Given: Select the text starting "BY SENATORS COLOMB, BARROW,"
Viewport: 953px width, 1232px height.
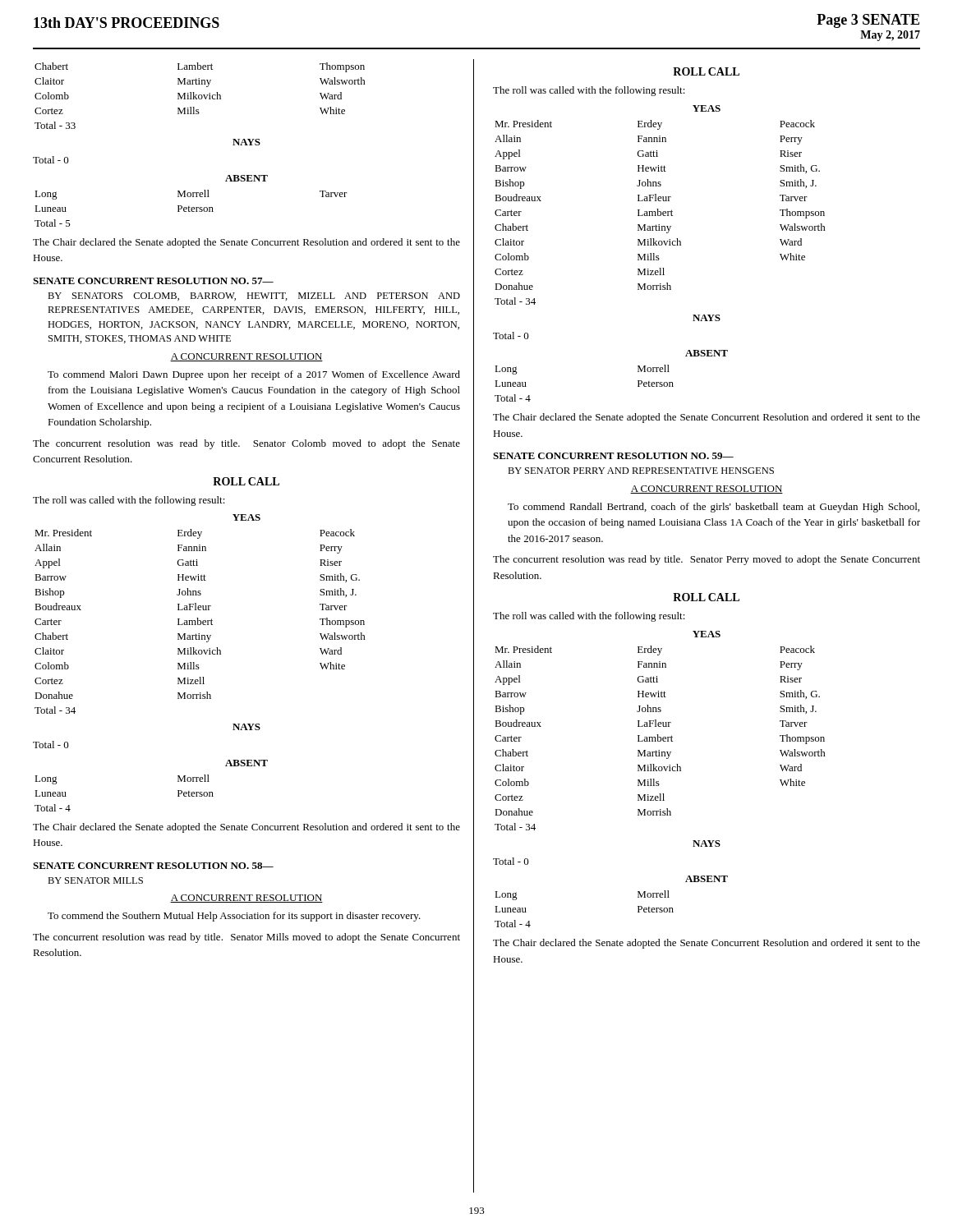Looking at the screenshot, I should (x=254, y=317).
